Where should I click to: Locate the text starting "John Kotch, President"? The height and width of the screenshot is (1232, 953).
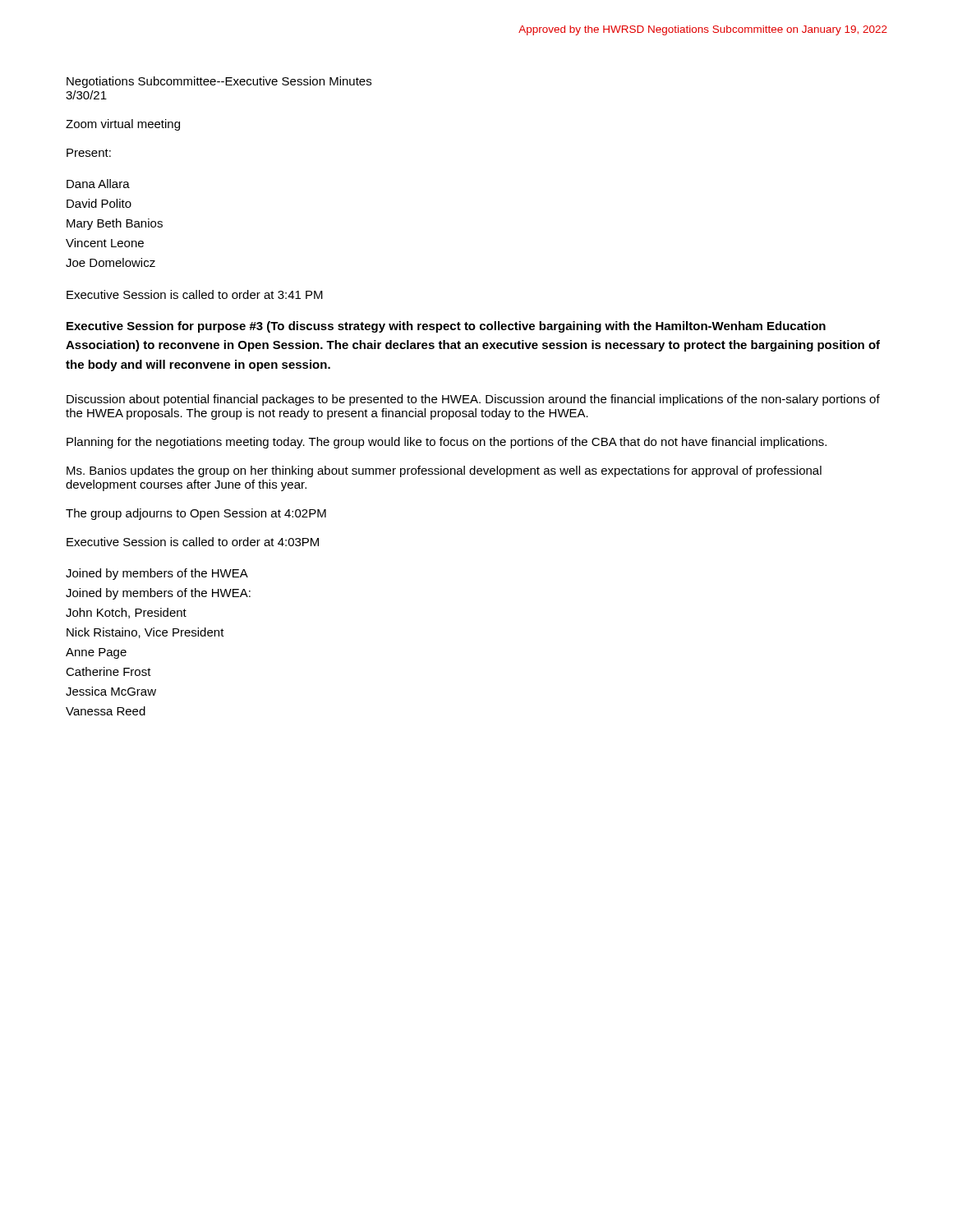pyautogui.click(x=126, y=613)
